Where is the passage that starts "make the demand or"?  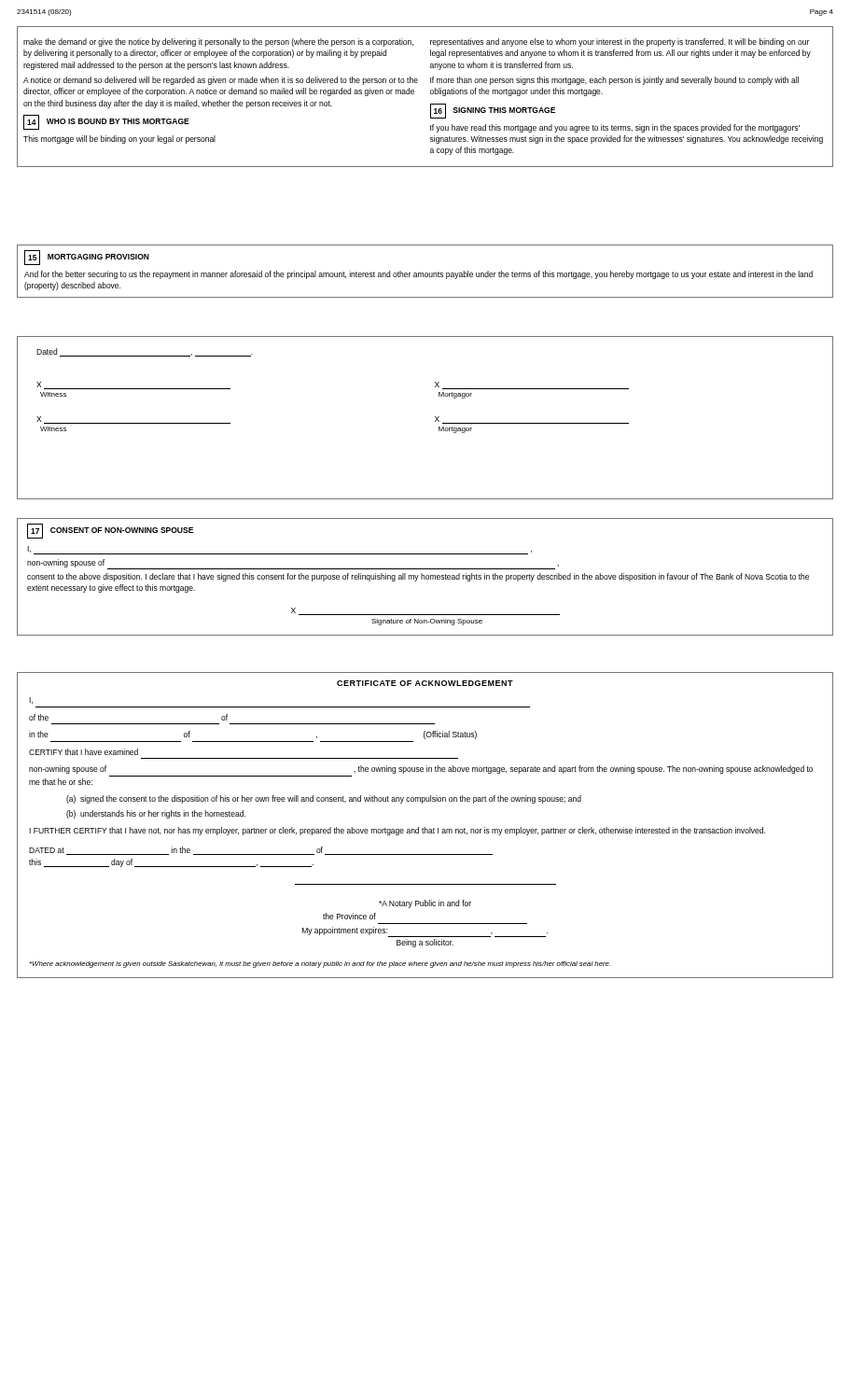coord(222,91)
